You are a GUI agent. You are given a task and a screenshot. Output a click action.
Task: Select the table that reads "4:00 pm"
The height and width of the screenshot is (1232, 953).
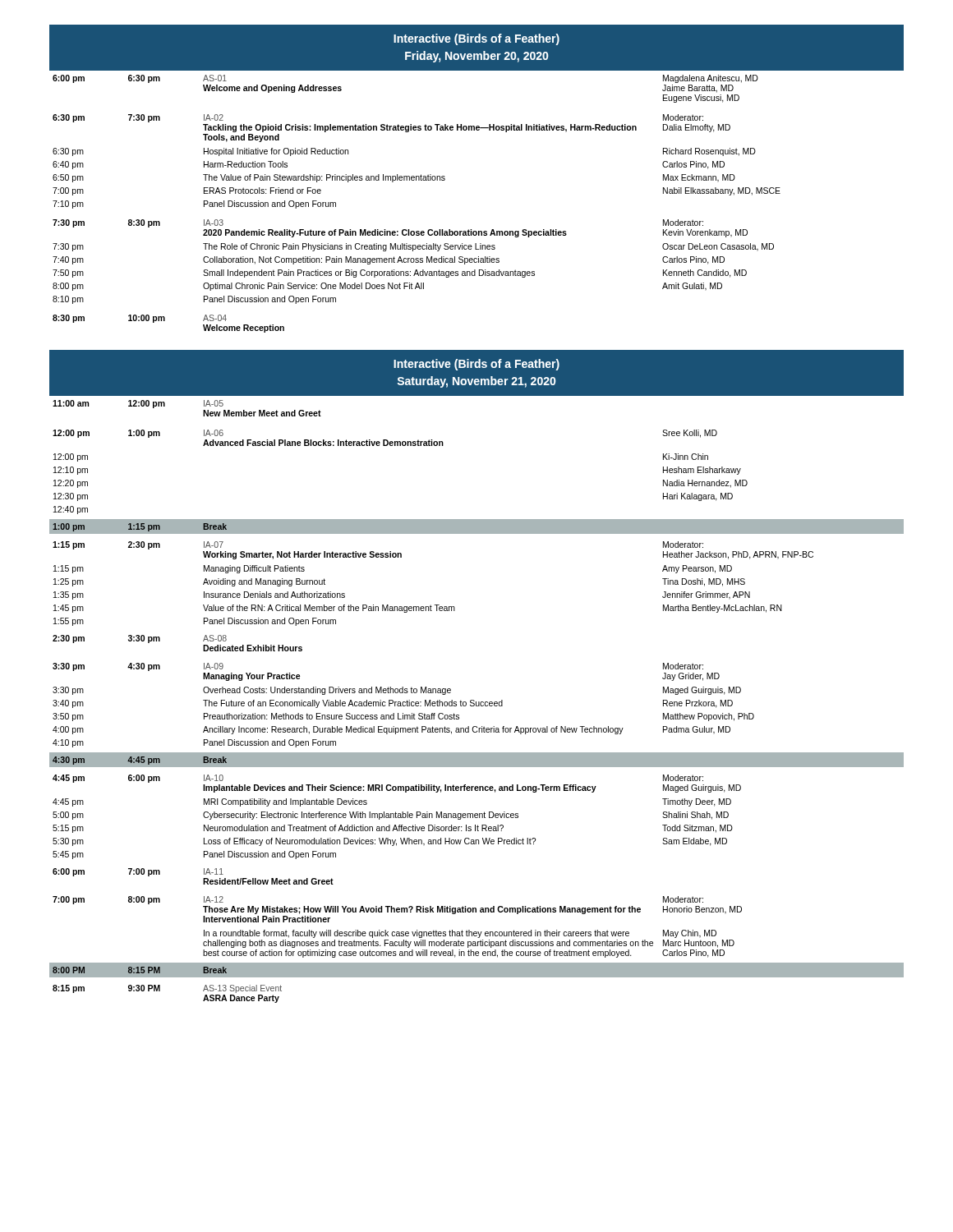(476, 701)
